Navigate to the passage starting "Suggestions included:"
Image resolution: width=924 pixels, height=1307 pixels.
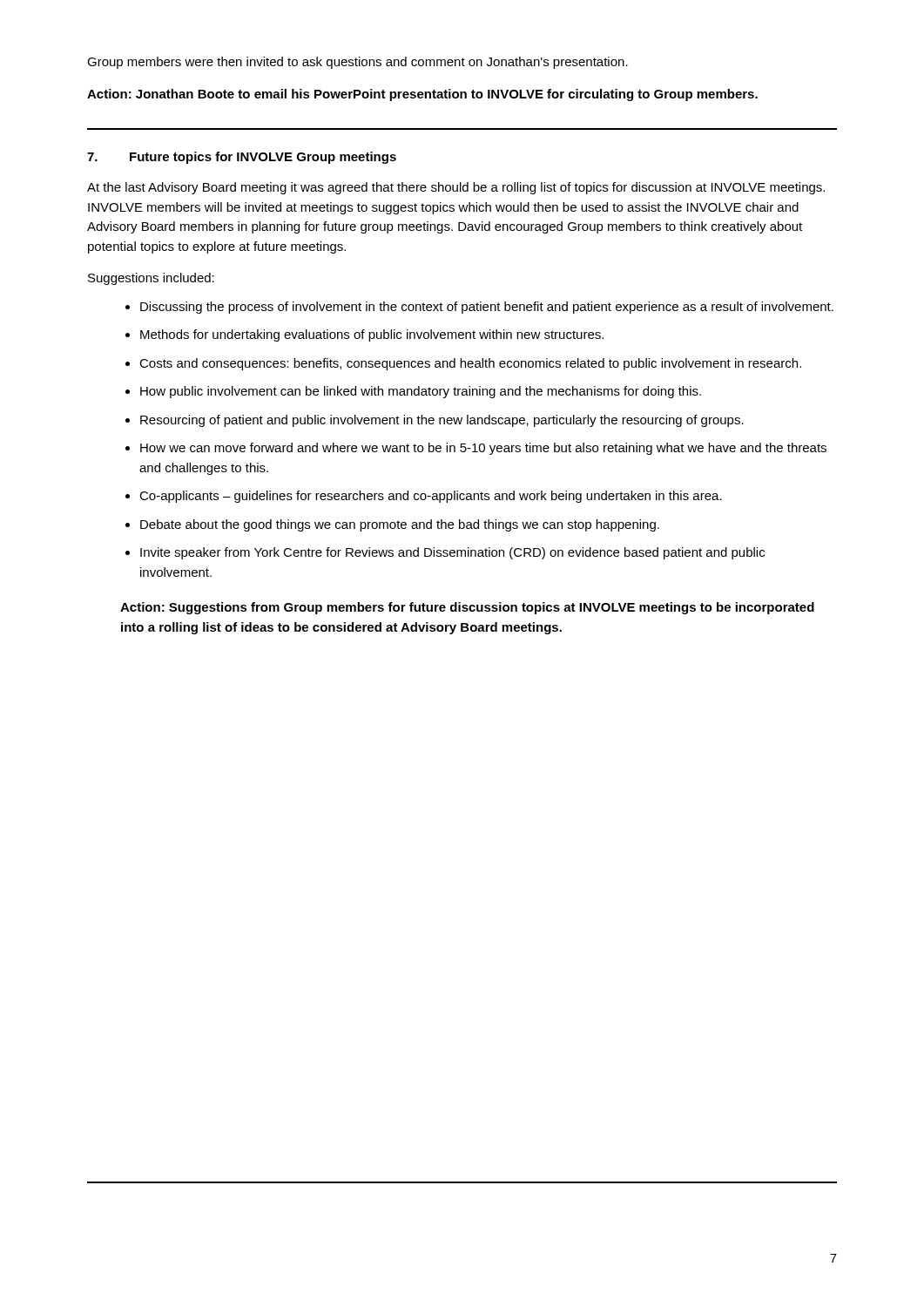pos(151,278)
